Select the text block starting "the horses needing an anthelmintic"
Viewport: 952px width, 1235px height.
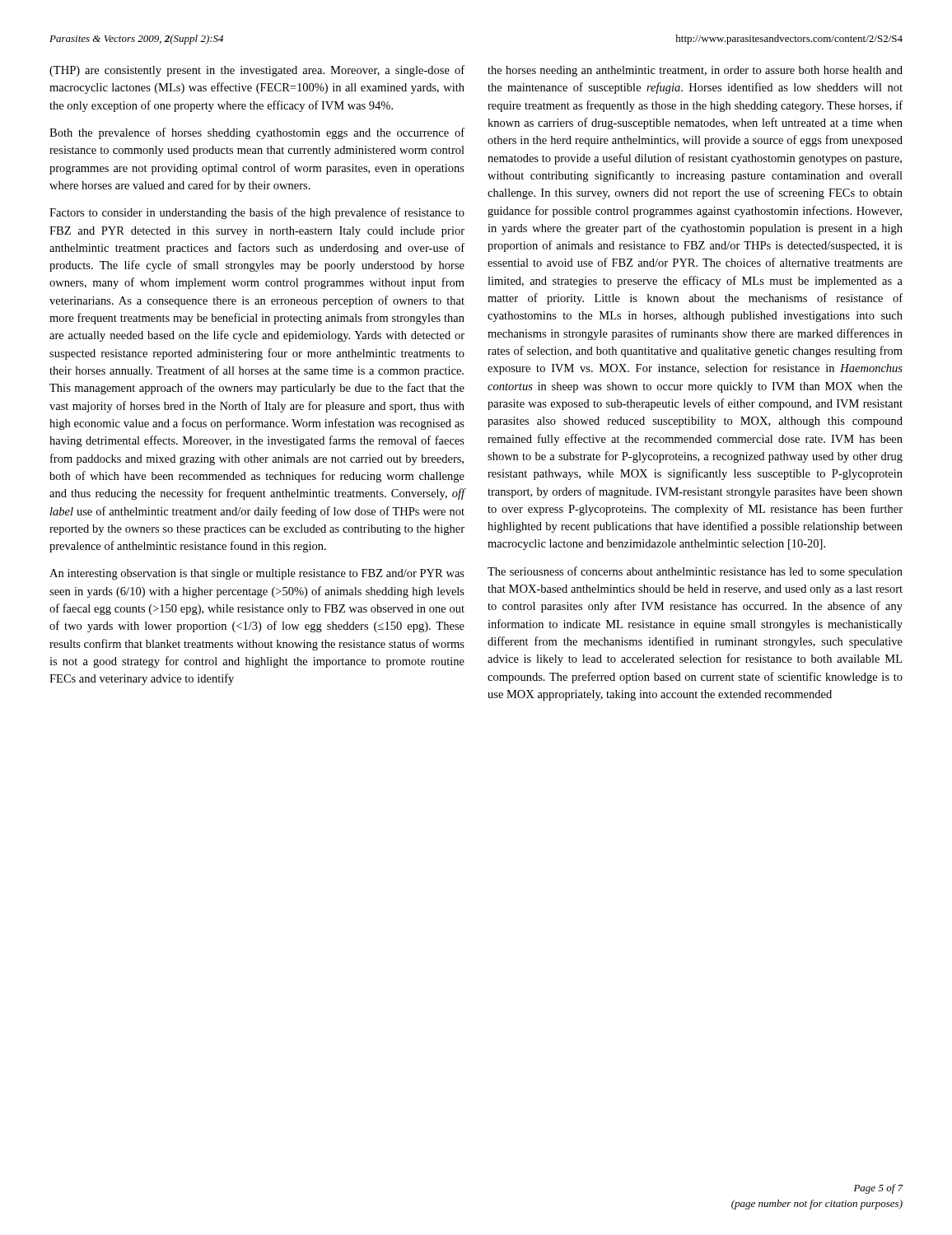[x=695, y=383]
